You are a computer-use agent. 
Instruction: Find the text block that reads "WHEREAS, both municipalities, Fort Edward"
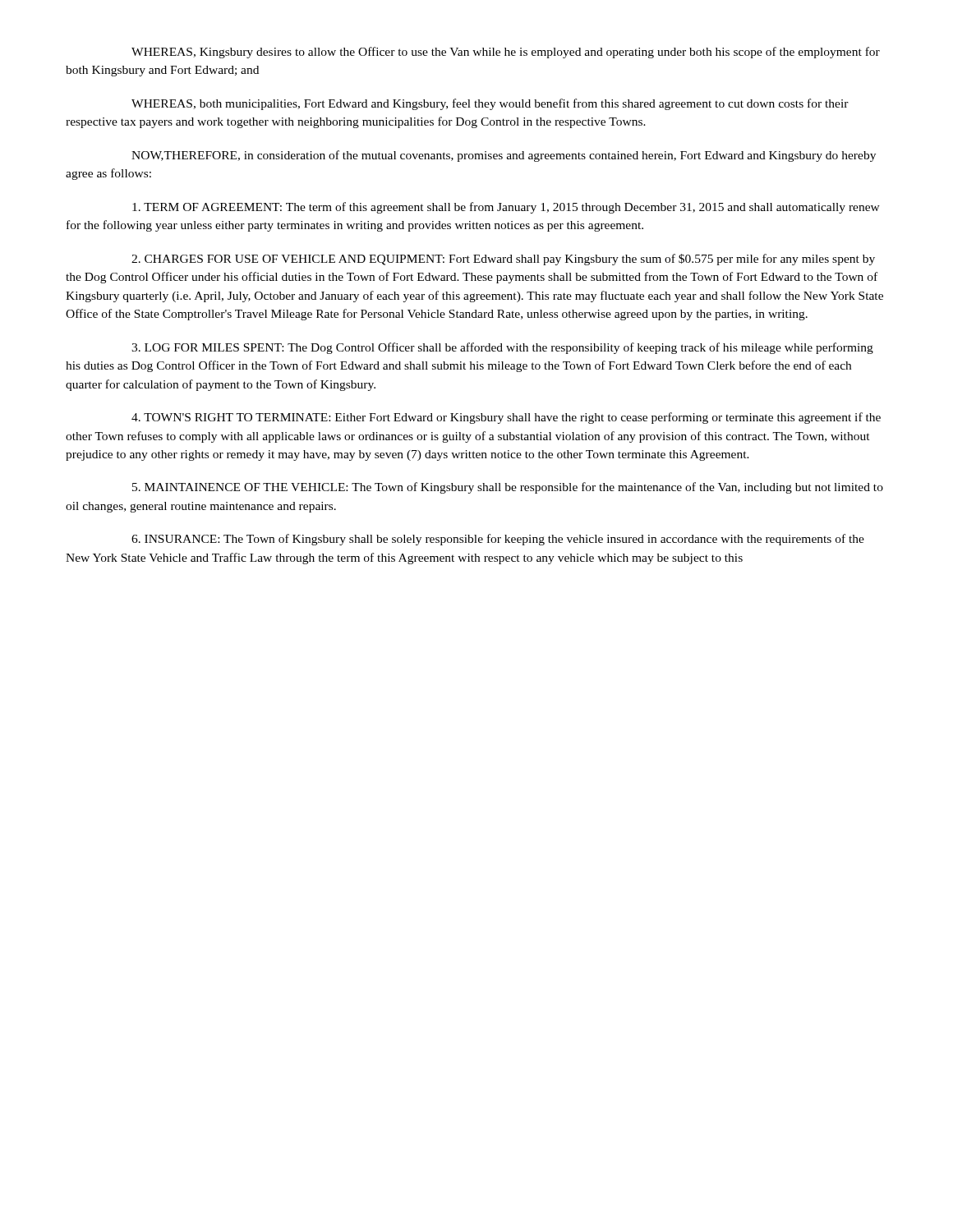(x=457, y=112)
